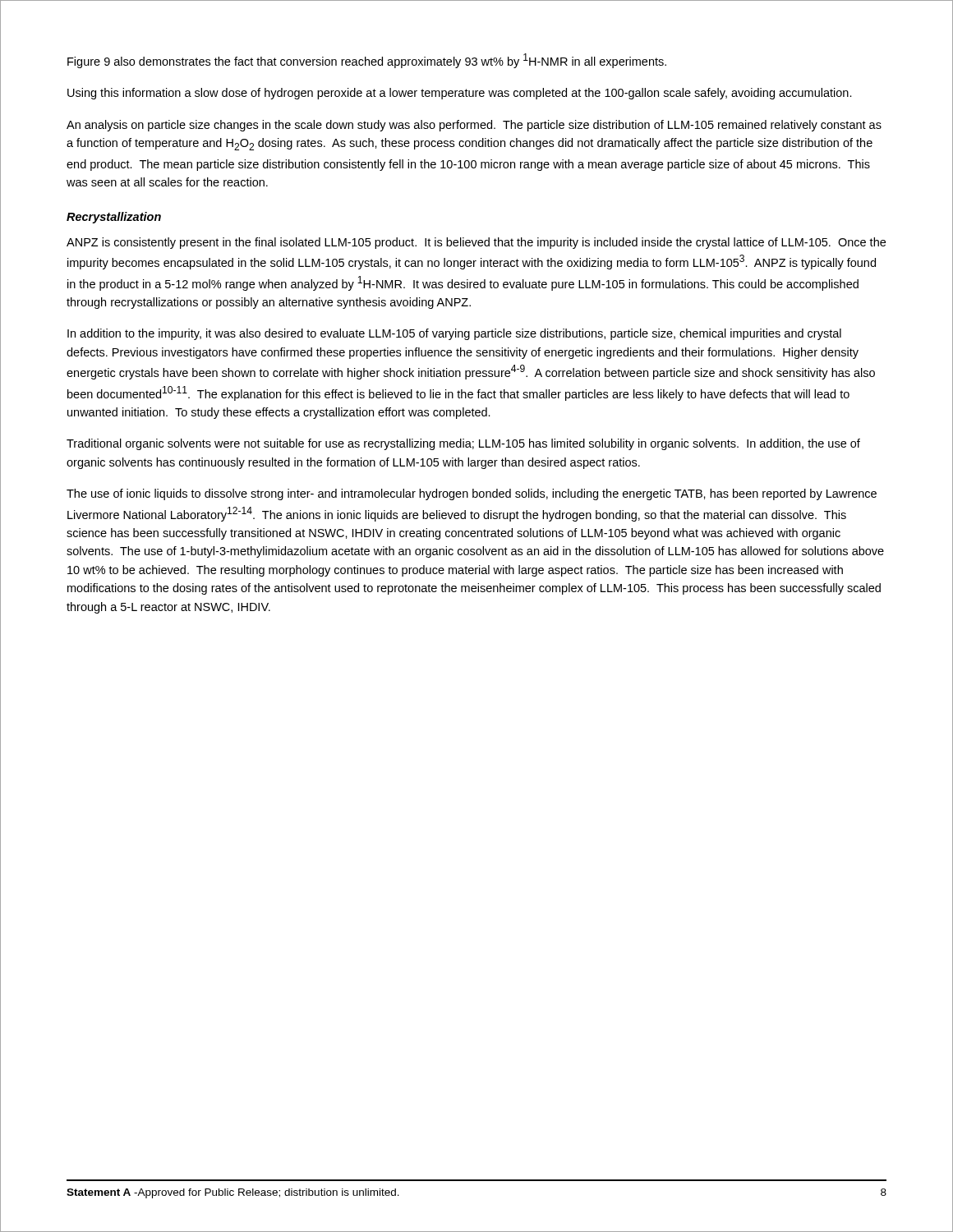
Task: Point to the passage starting "The use of ionic liquids to"
Action: (x=475, y=550)
